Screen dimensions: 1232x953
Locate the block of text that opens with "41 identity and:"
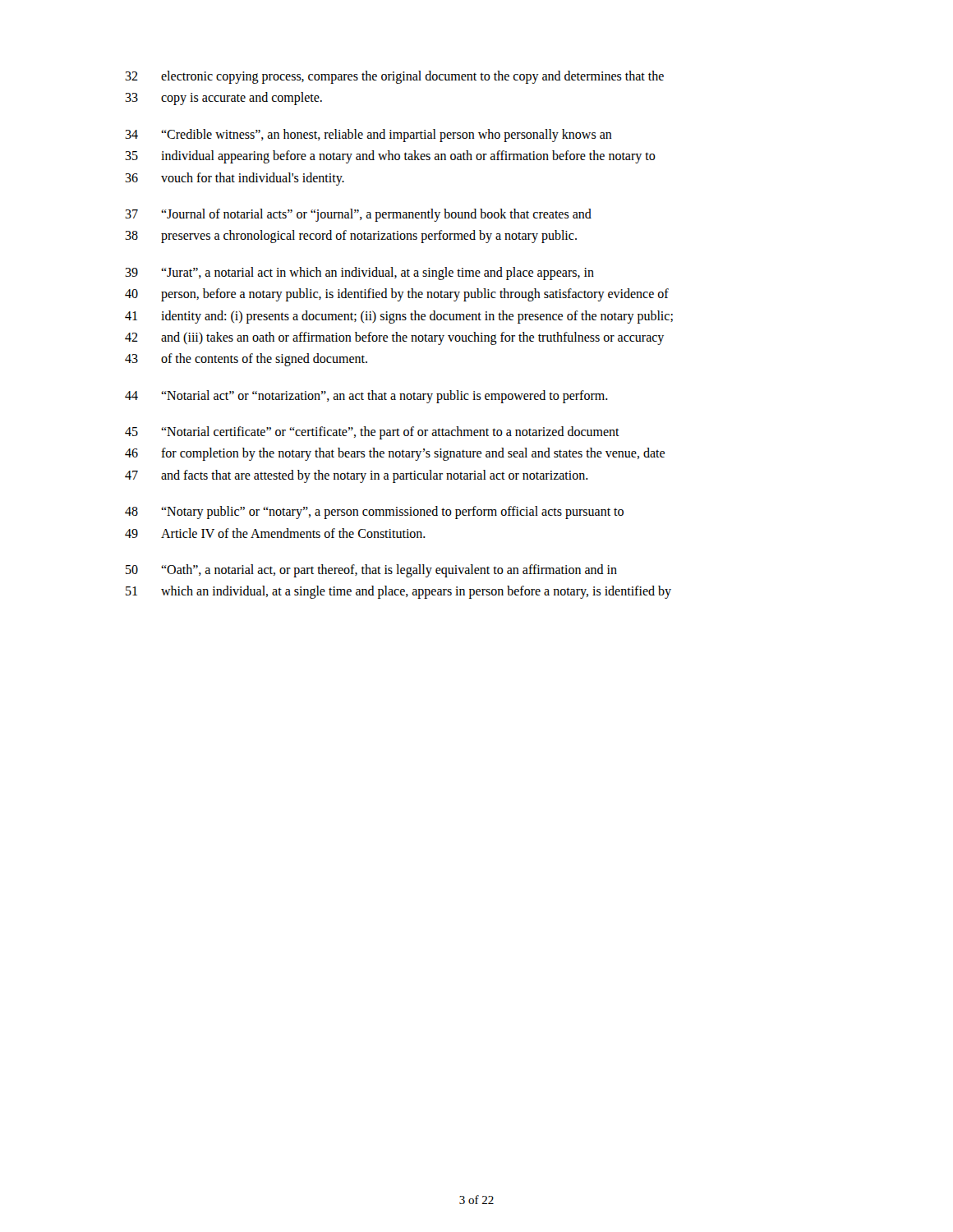point(476,316)
